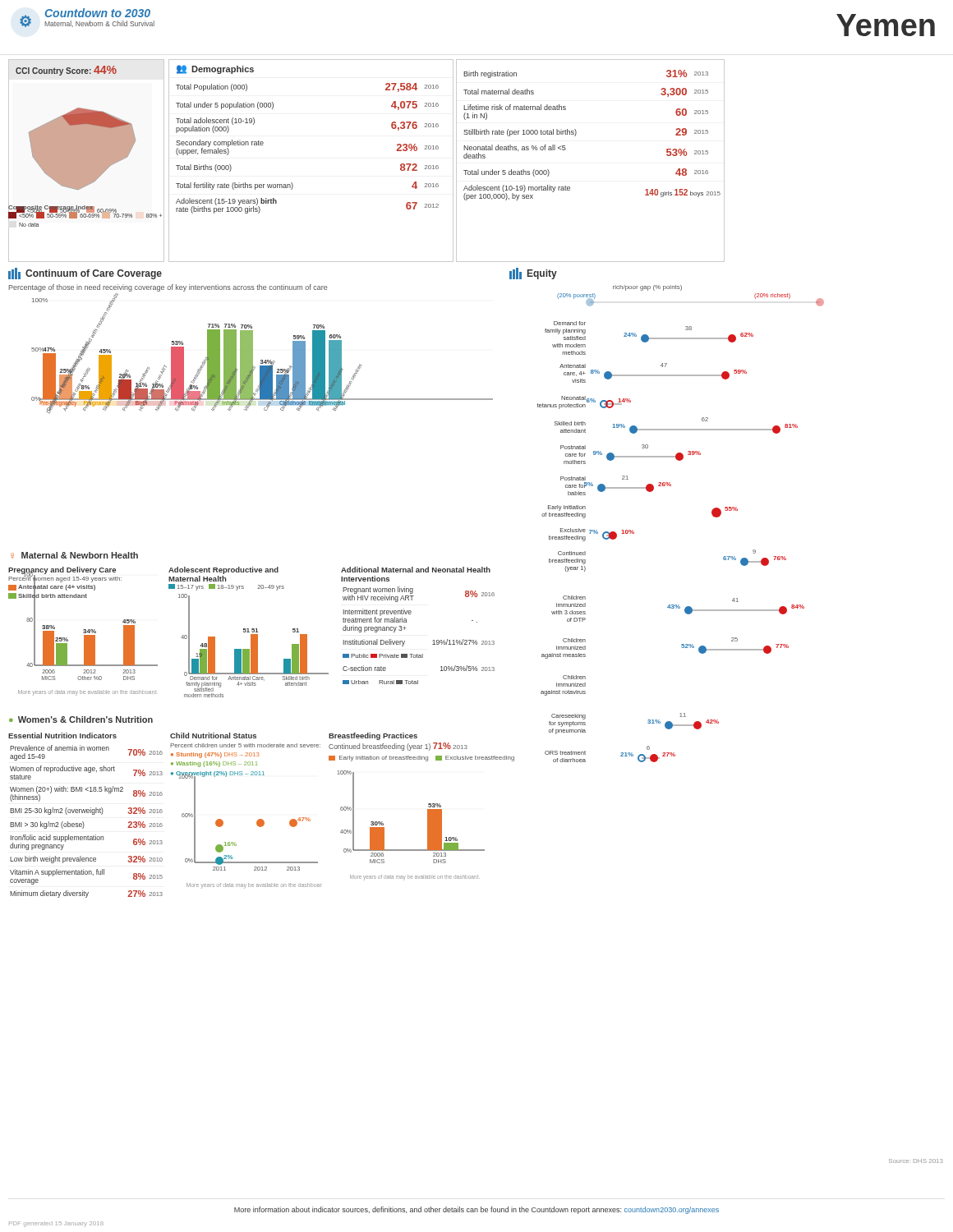The height and width of the screenshot is (1232, 953).
Task: Select the passage starting "Pregnancy and Delivery Care"
Action: click(x=62, y=570)
